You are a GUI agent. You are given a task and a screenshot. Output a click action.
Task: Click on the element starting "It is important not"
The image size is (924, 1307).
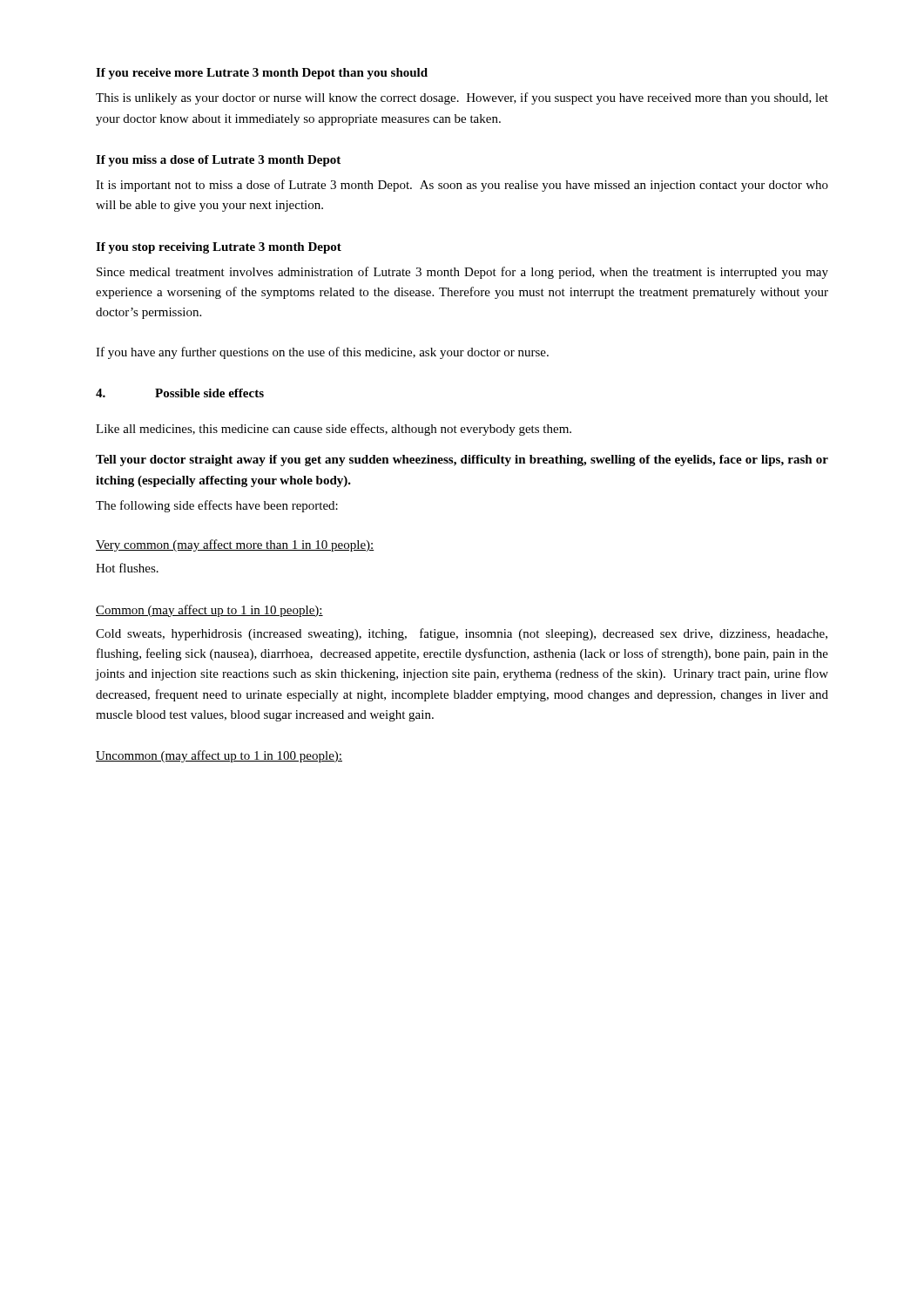tap(462, 195)
